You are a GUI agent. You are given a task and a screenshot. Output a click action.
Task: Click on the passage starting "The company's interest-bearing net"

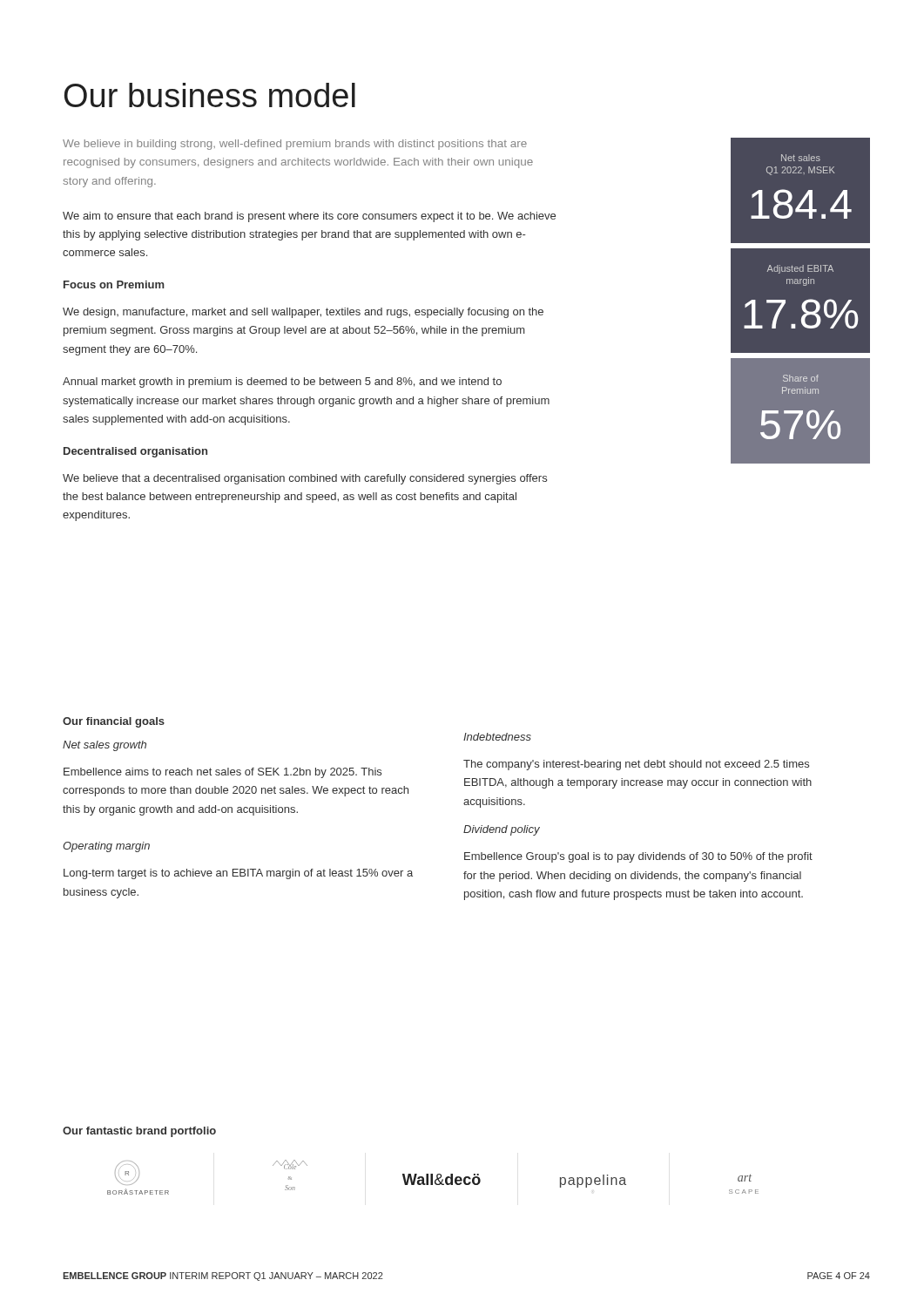(x=642, y=783)
